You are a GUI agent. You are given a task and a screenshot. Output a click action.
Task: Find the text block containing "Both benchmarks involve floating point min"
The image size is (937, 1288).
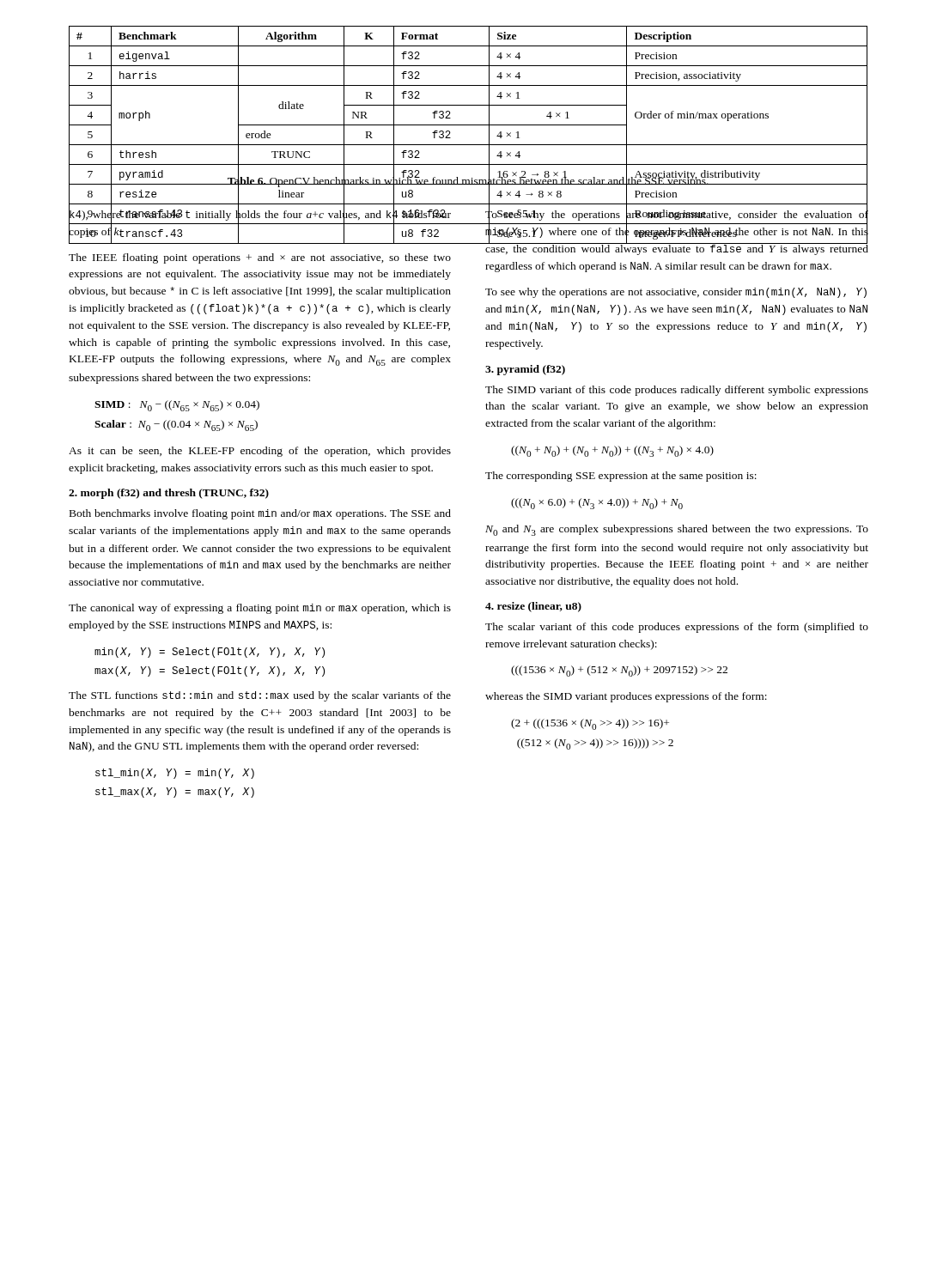[260, 548]
